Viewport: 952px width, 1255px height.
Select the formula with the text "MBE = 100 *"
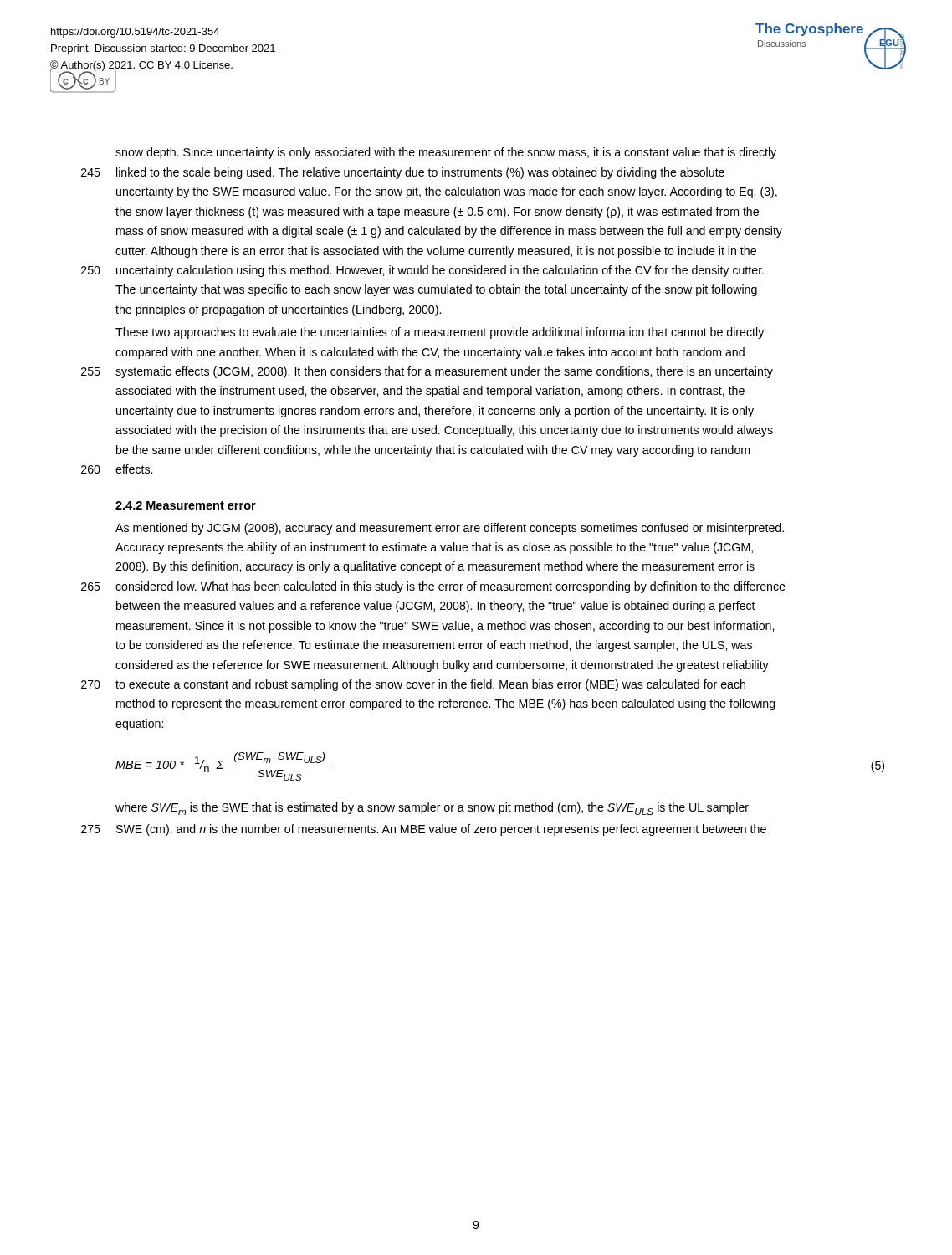coord(201,766)
